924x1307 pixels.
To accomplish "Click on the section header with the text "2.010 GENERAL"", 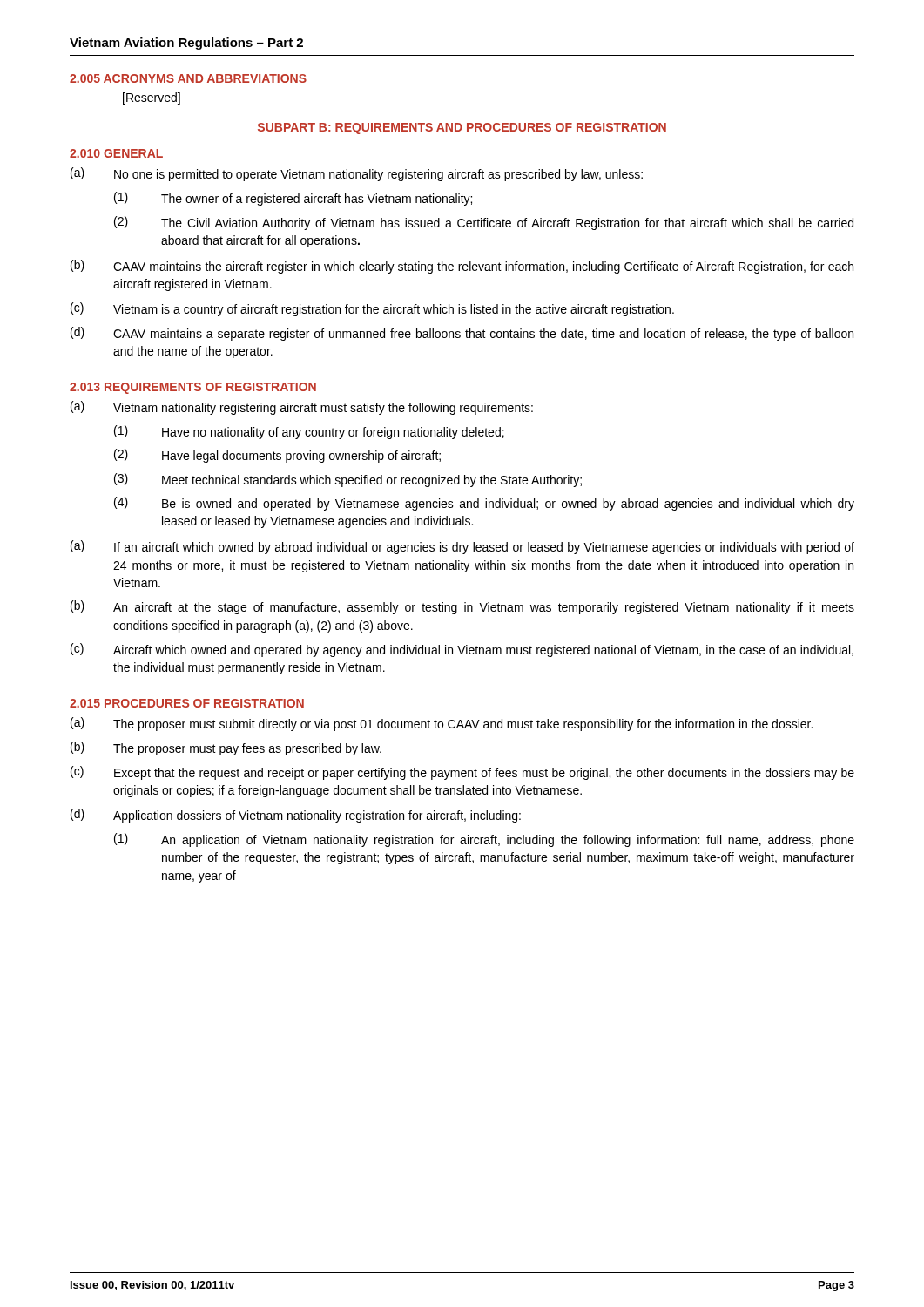I will pos(116,153).
